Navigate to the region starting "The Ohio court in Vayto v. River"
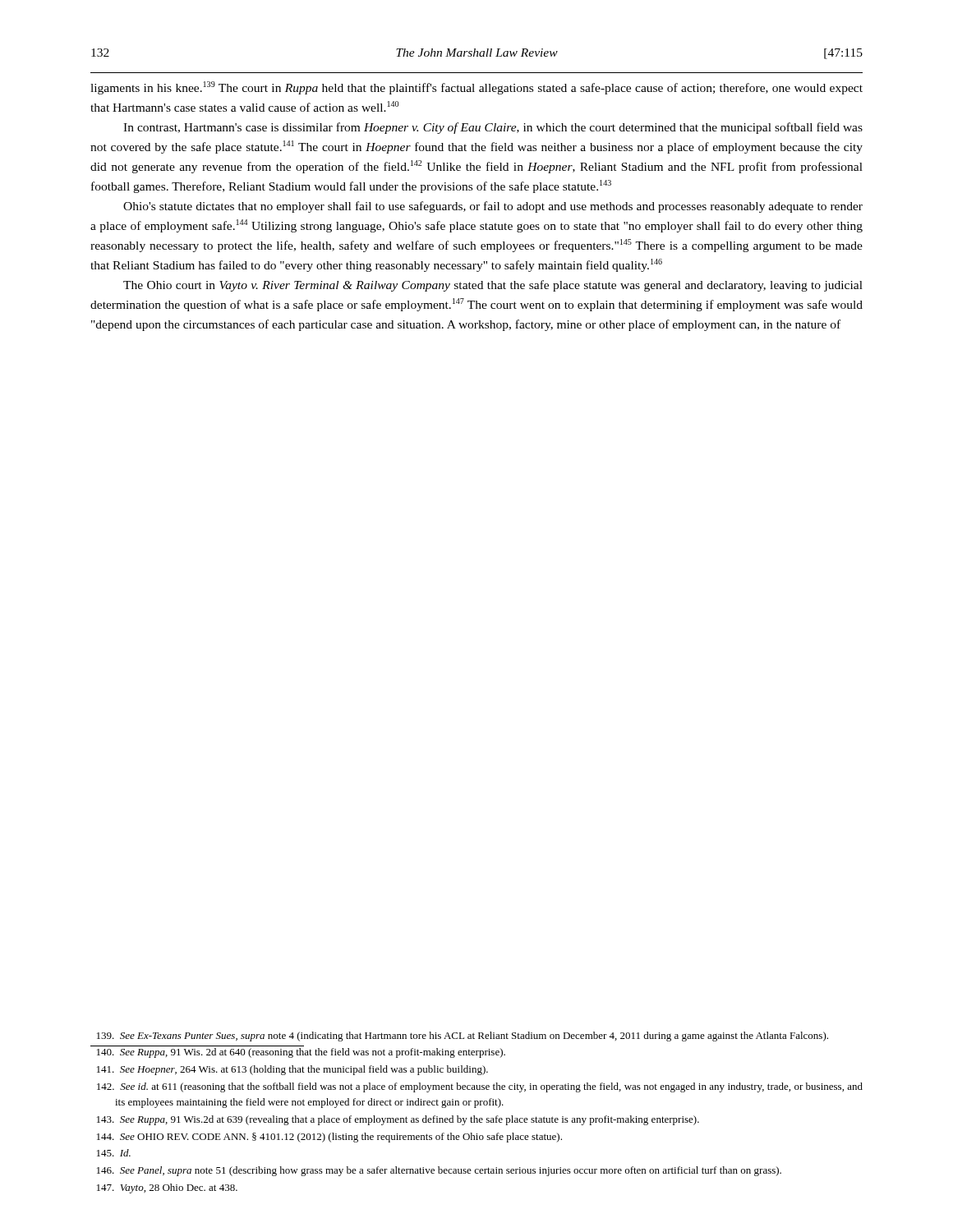 point(476,304)
